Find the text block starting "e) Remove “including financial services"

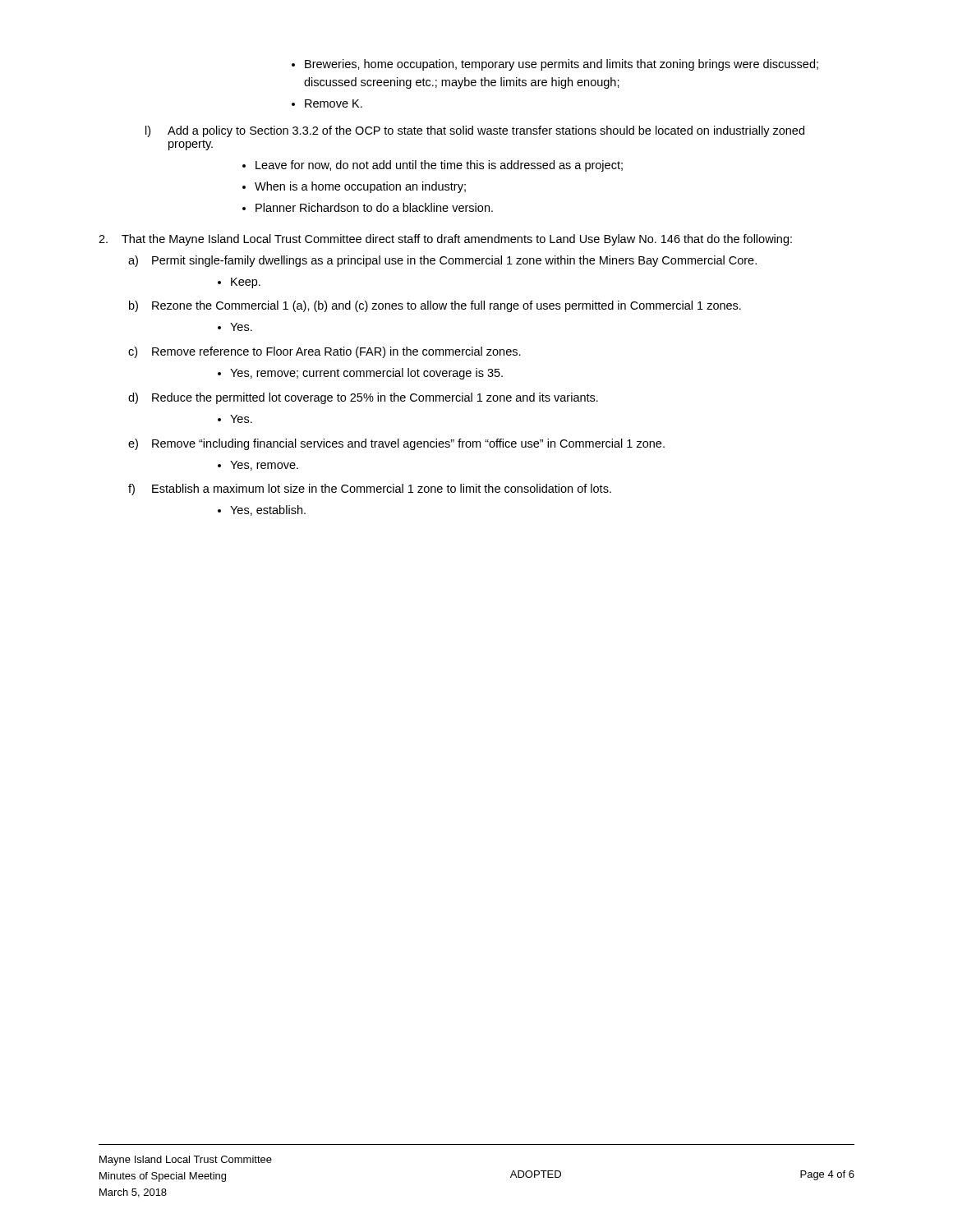pos(491,443)
